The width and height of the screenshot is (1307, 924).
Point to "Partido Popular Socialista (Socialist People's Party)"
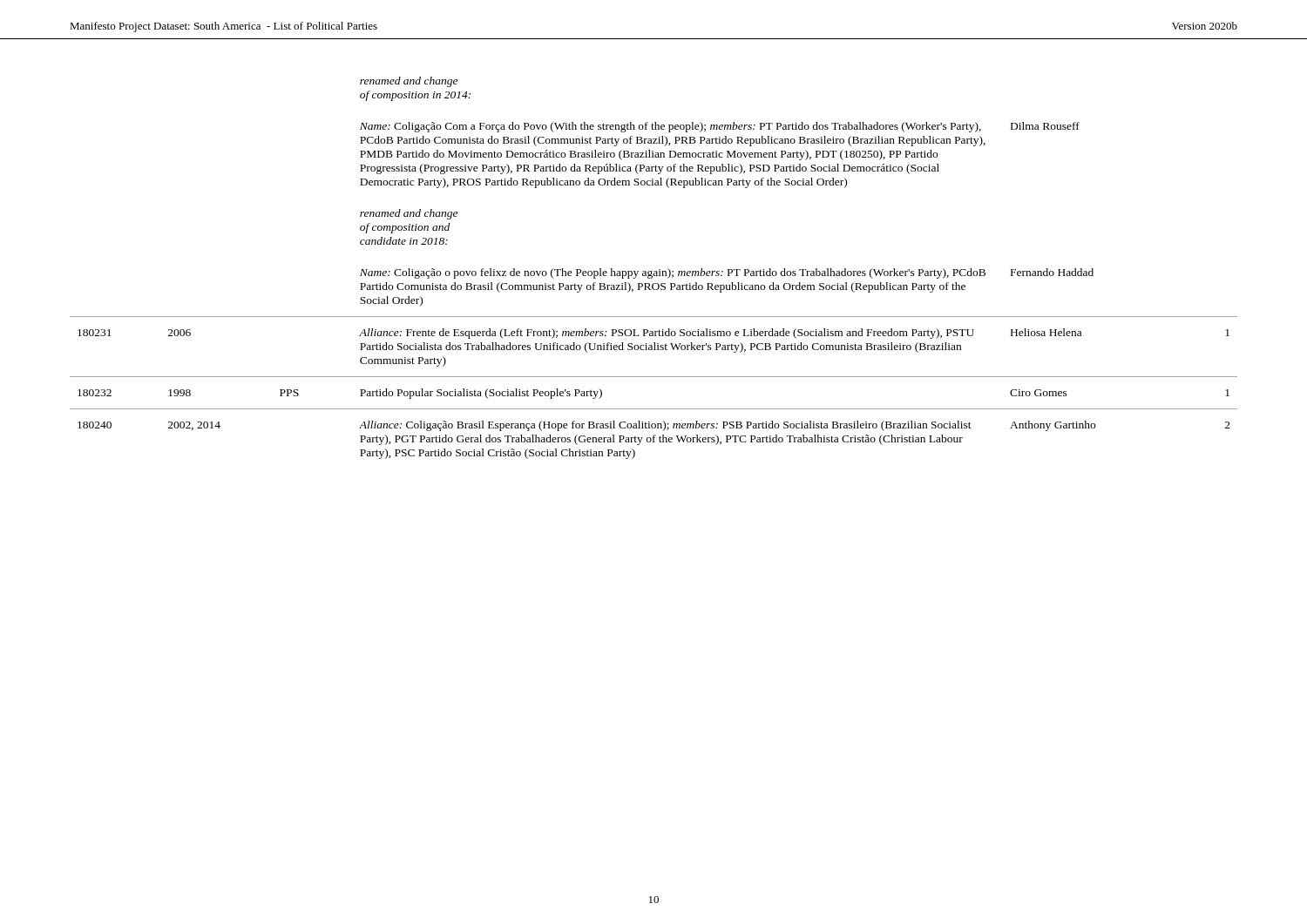pos(481,392)
